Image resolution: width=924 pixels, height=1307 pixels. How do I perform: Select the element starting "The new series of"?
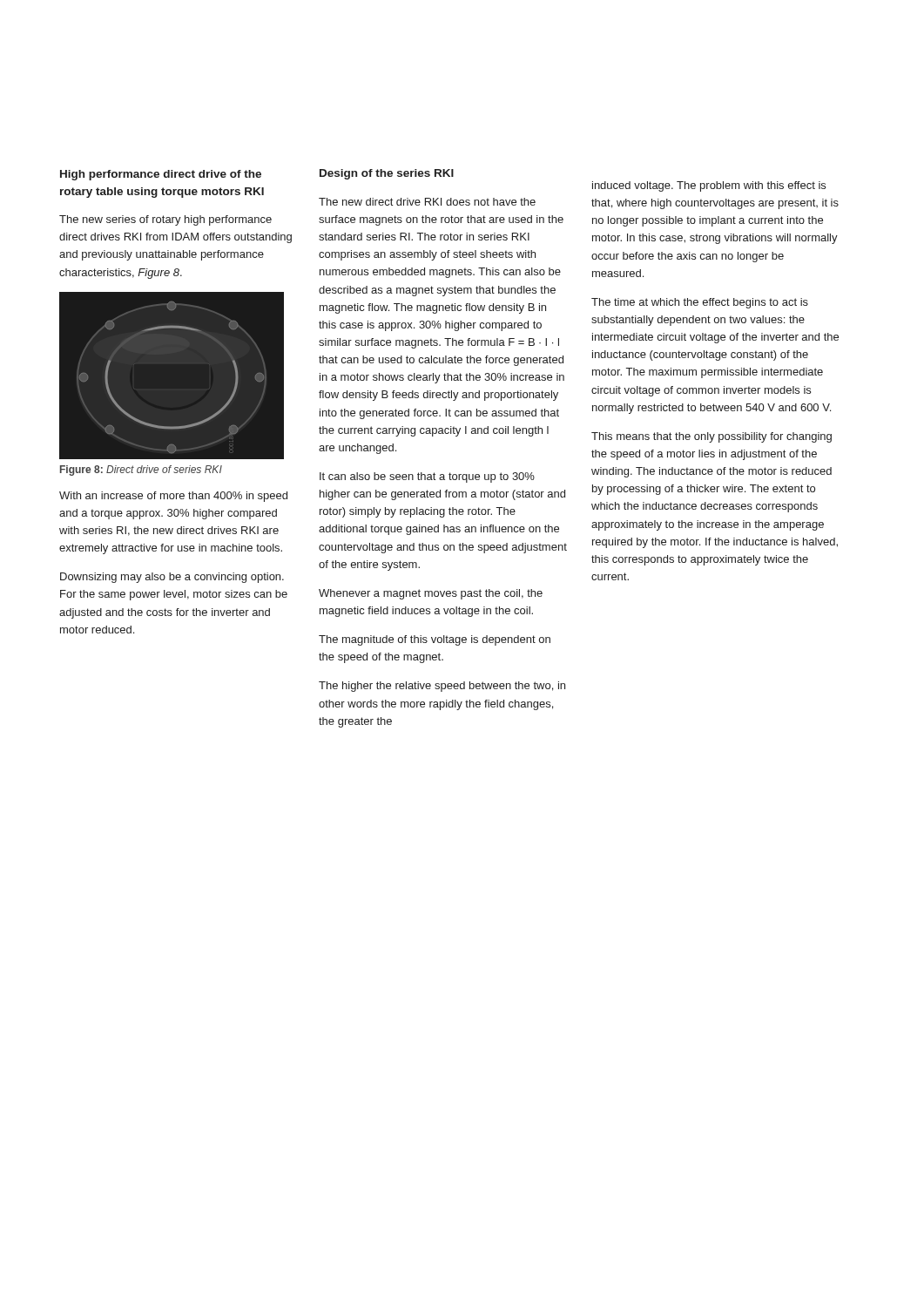pyautogui.click(x=177, y=246)
